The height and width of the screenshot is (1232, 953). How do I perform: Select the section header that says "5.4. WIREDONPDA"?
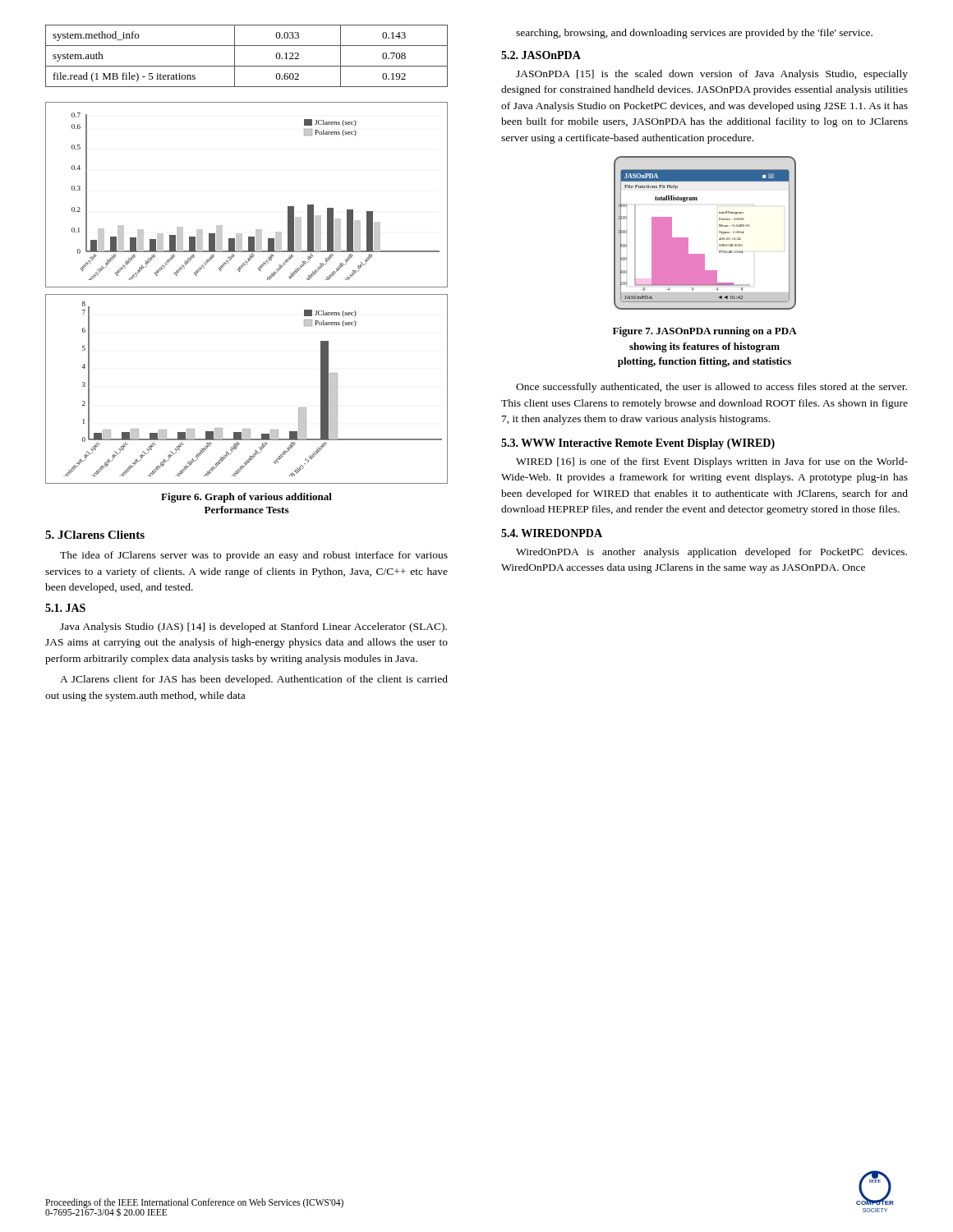pos(552,533)
